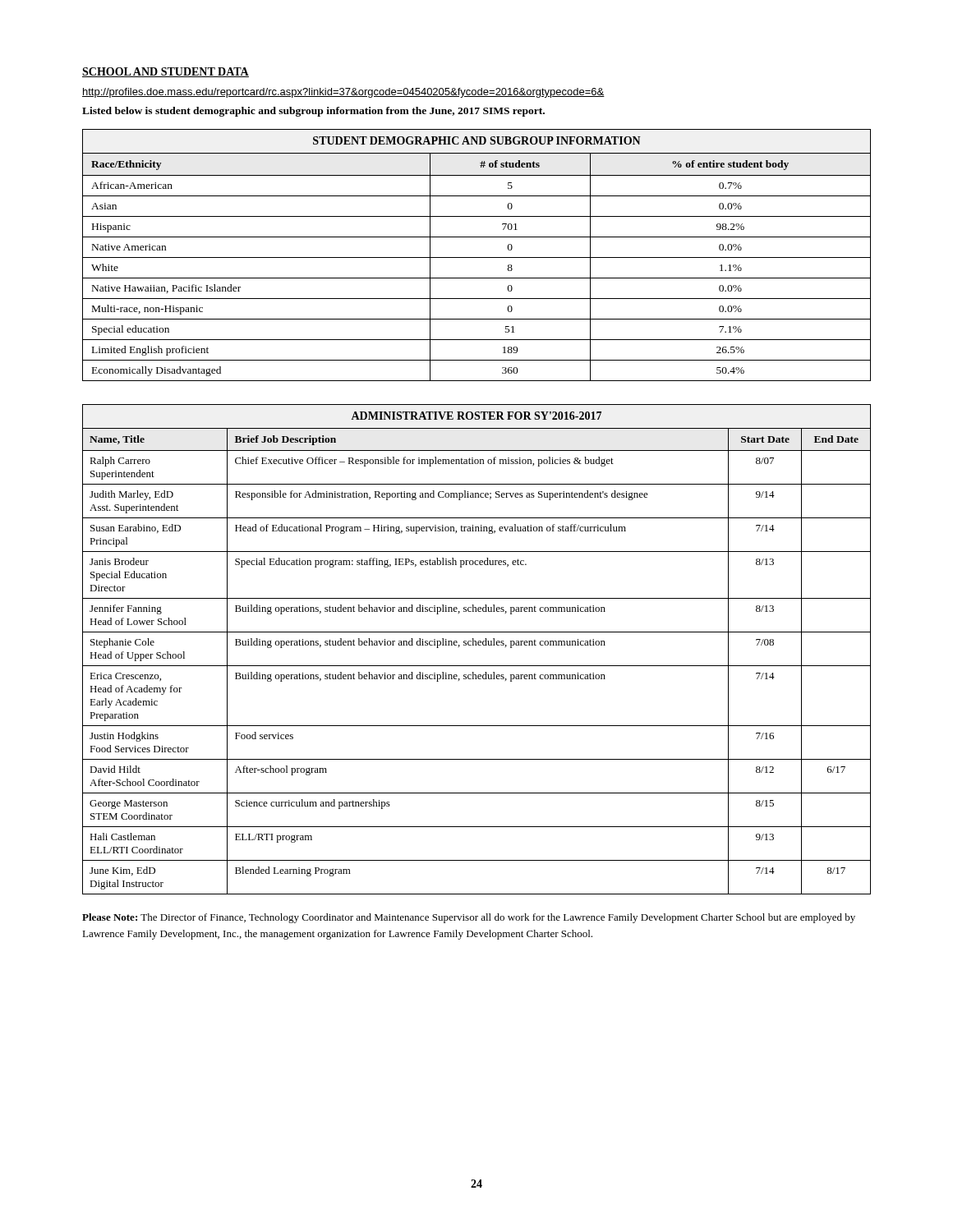The width and height of the screenshot is (953, 1232).
Task: Find the table that mentions "Name, Title"
Action: pyautogui.click(x=476, y=649)
